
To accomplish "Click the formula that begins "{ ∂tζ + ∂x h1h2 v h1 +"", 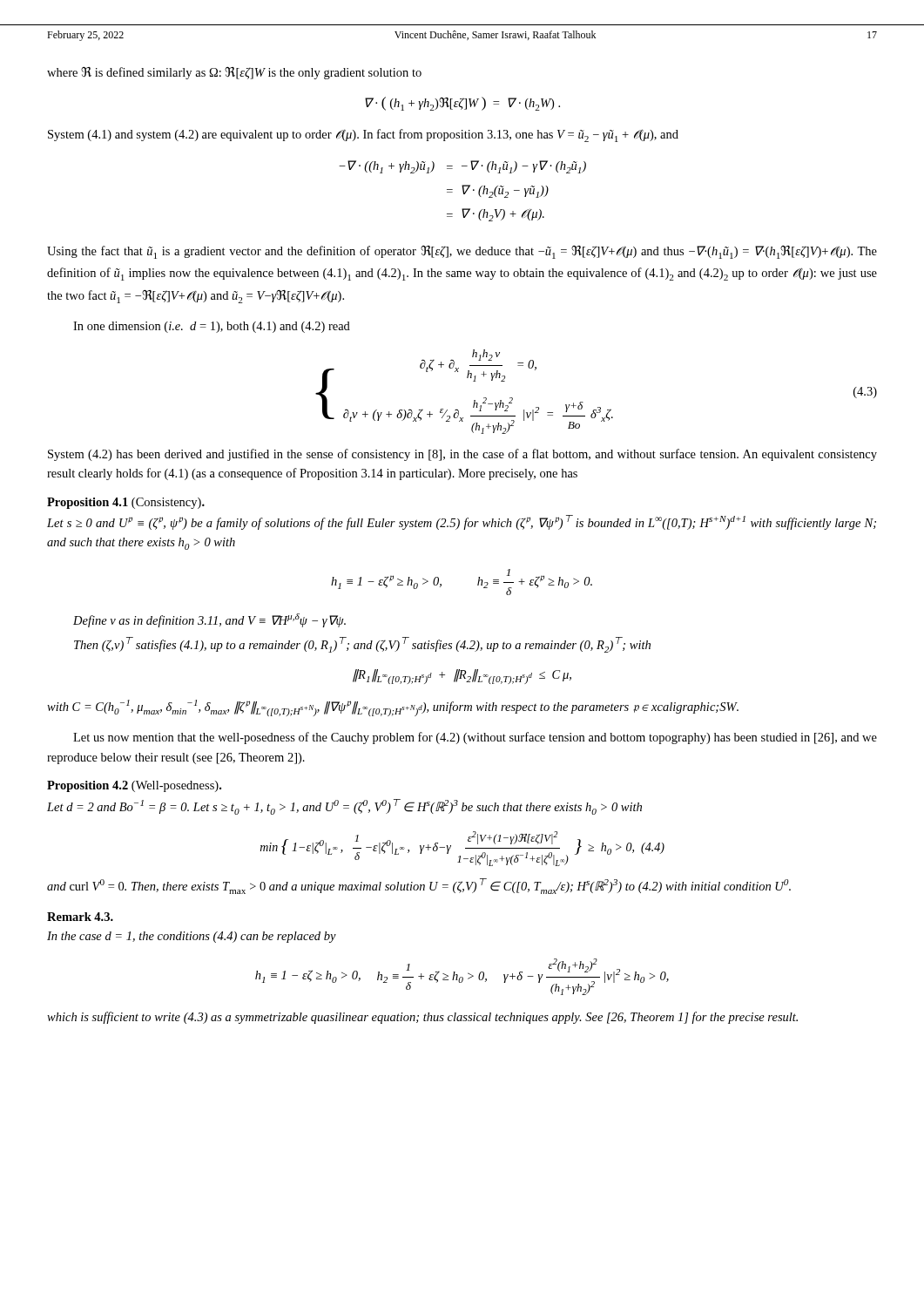I will click(462, 391).
